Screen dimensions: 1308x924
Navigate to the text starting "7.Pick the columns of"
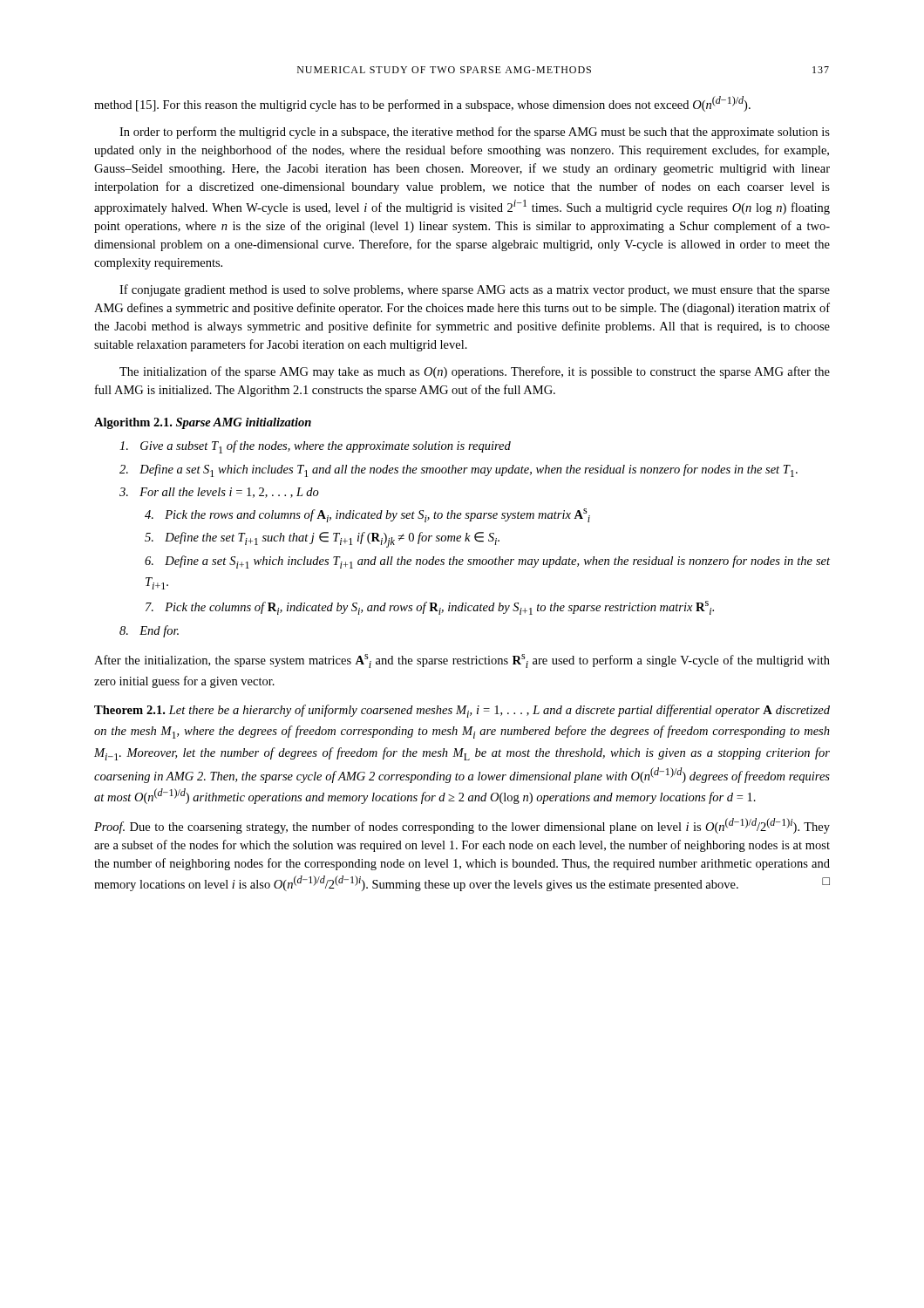[430, 607]
